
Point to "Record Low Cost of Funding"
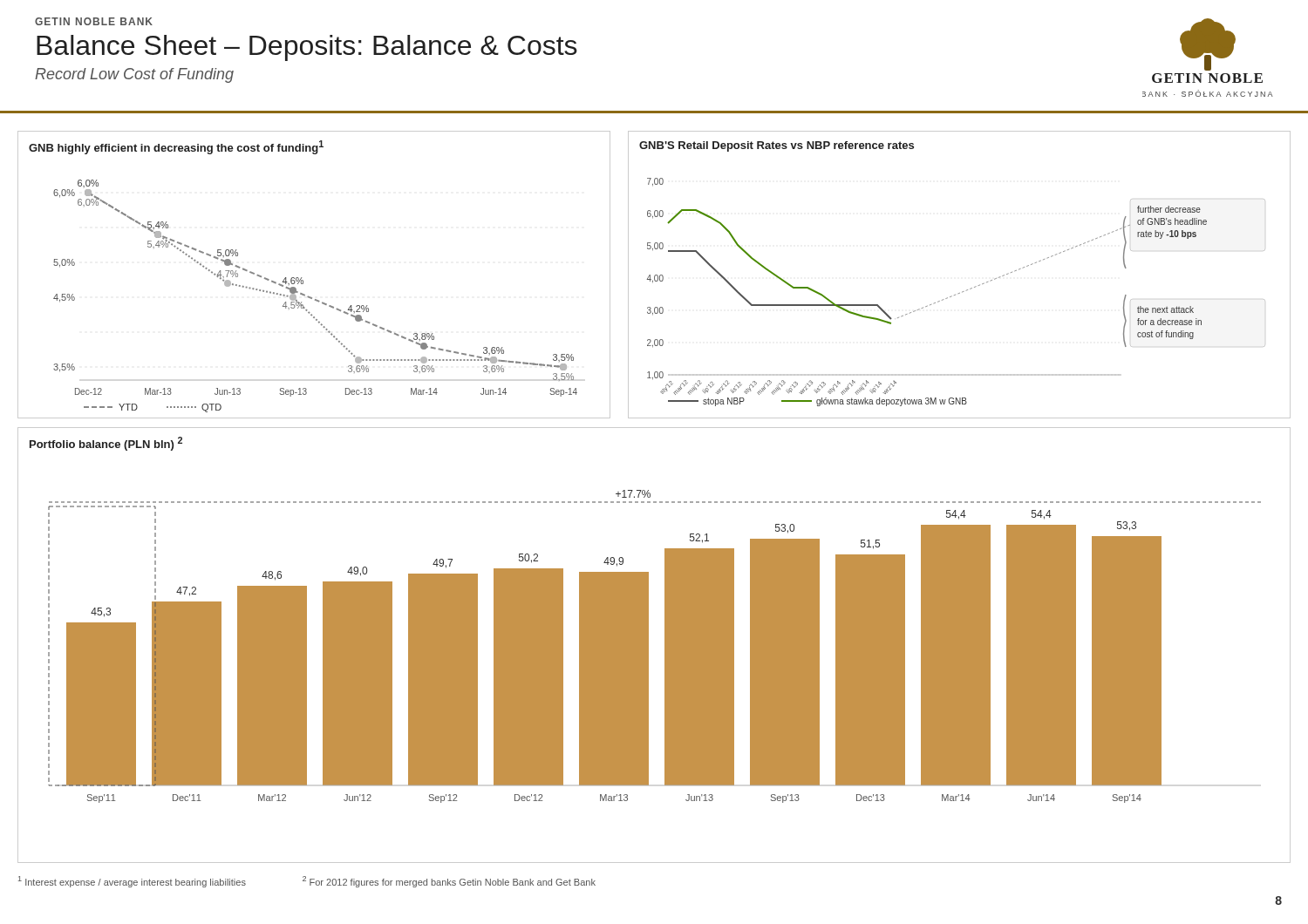coord(134,74)
